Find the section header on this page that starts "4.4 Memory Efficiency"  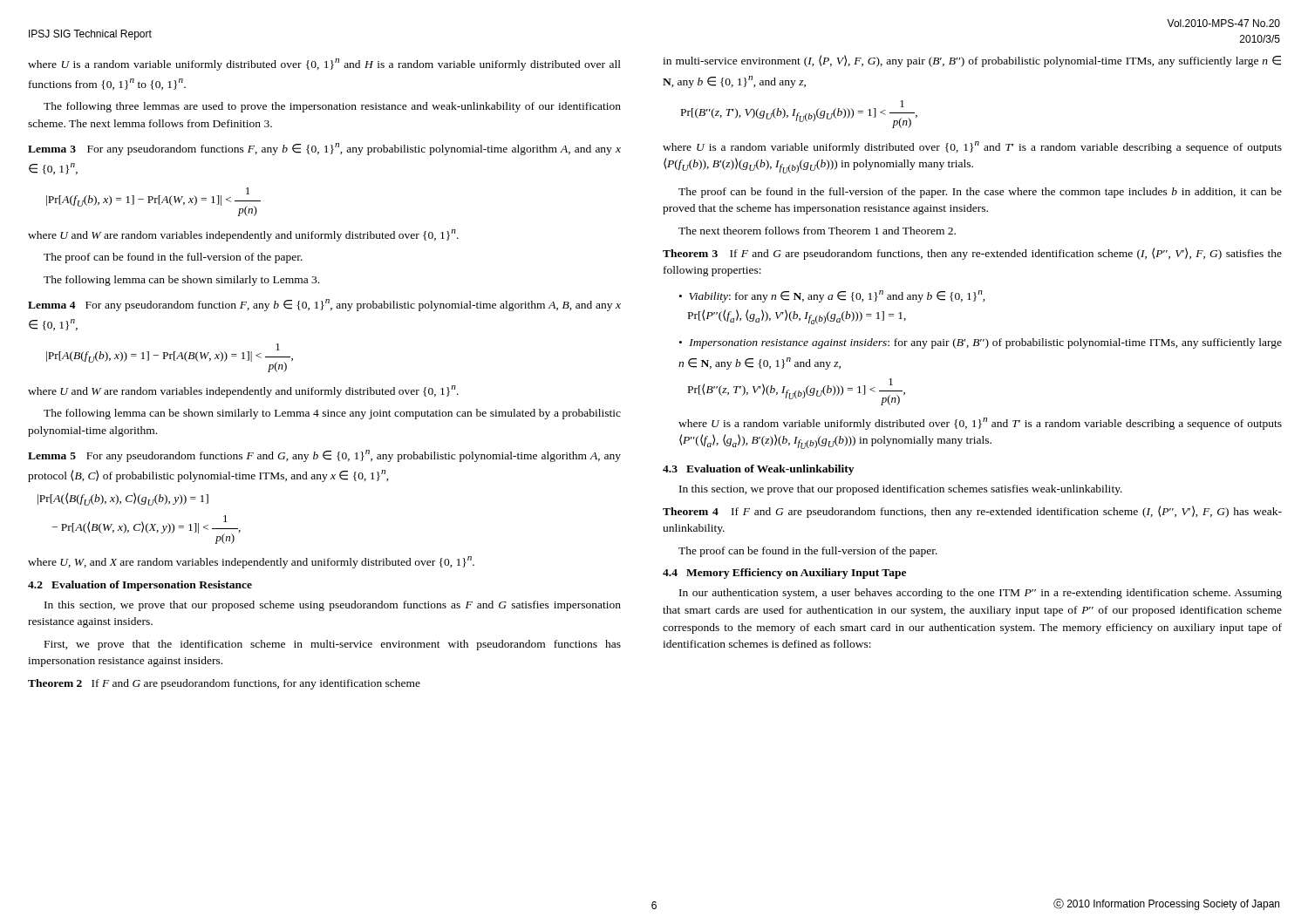[x=785, y=573]
